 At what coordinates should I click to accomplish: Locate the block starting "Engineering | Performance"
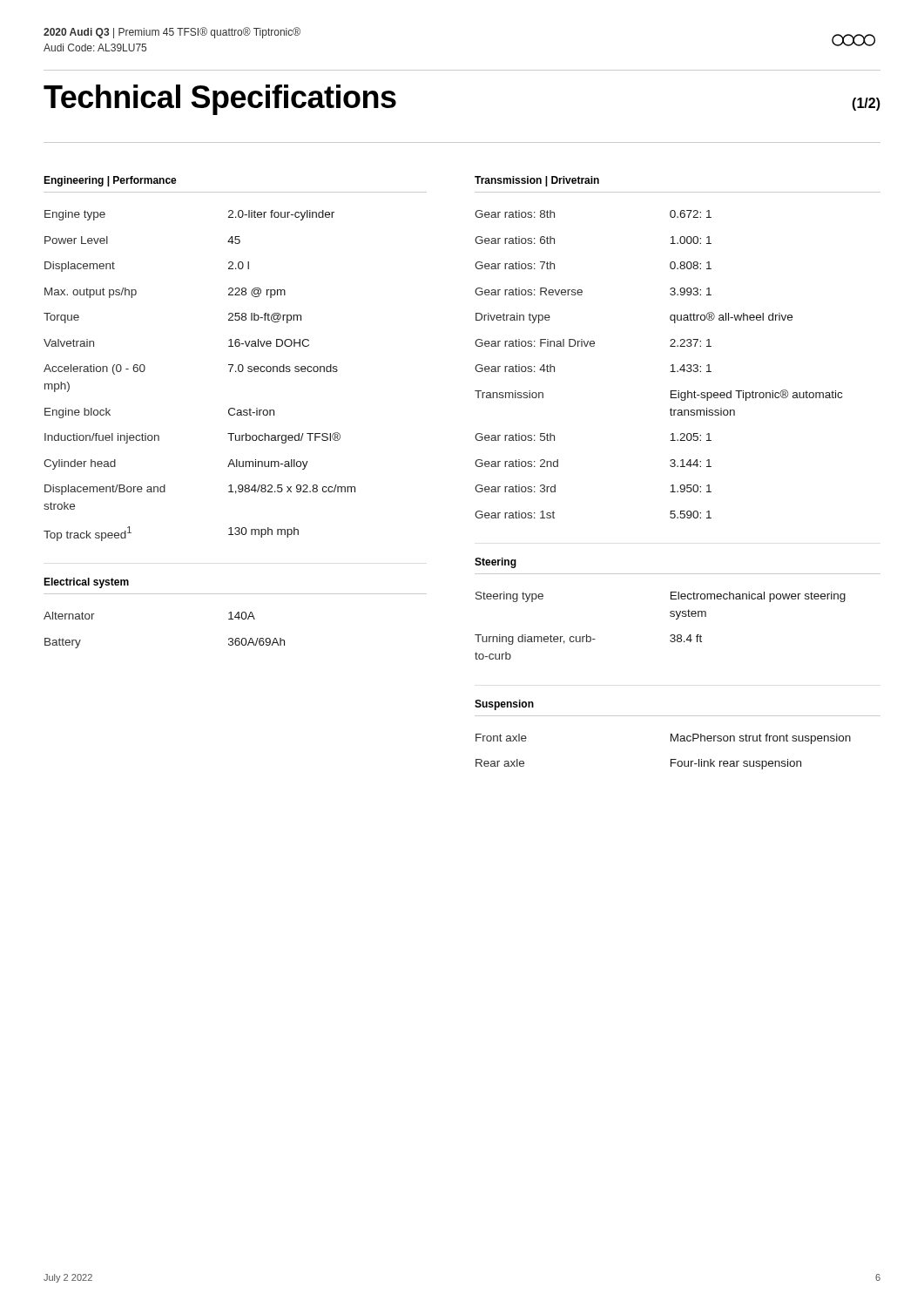110,180
